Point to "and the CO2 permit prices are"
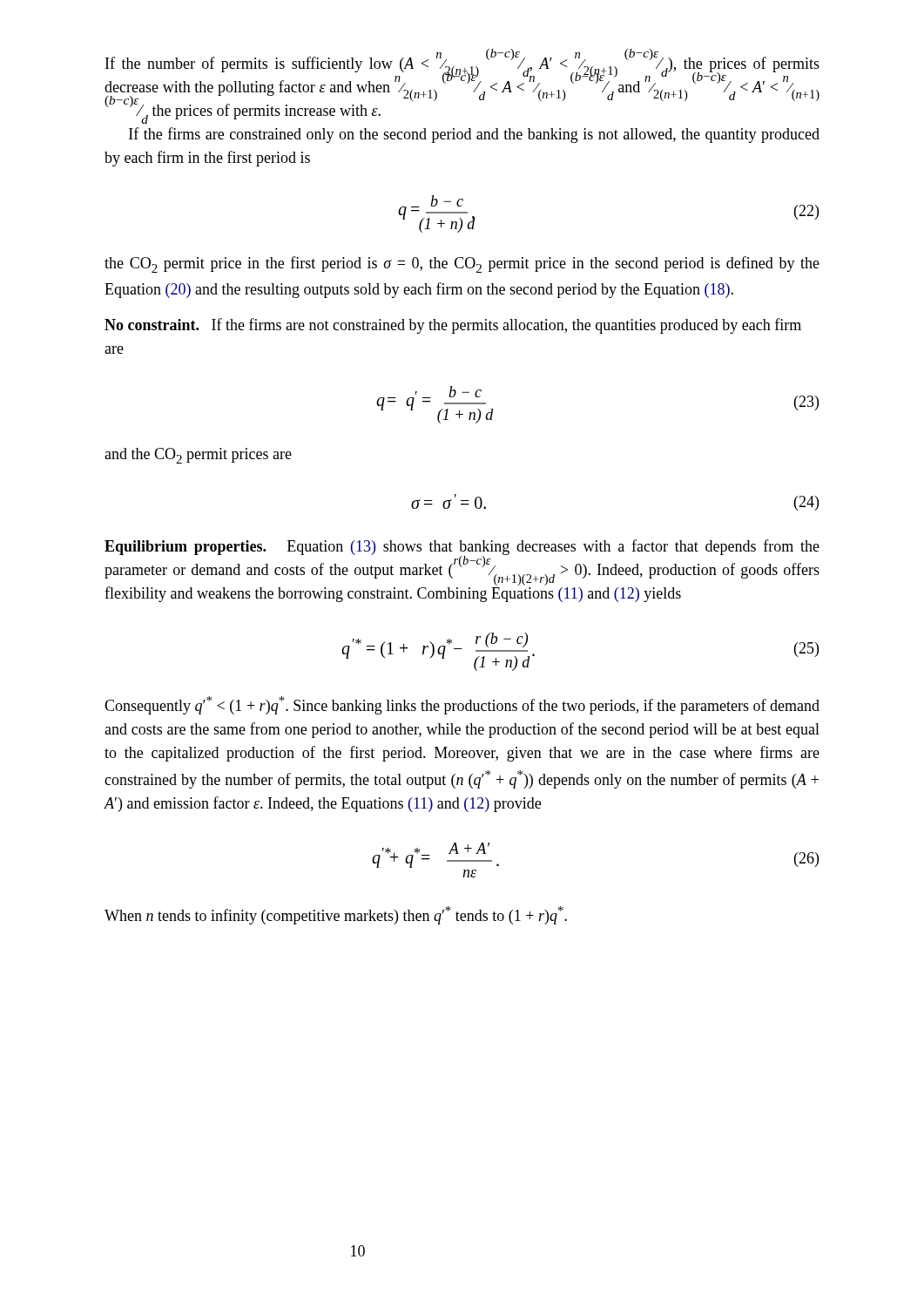This screenshot has width=924, height=1307. click(198, 456)
